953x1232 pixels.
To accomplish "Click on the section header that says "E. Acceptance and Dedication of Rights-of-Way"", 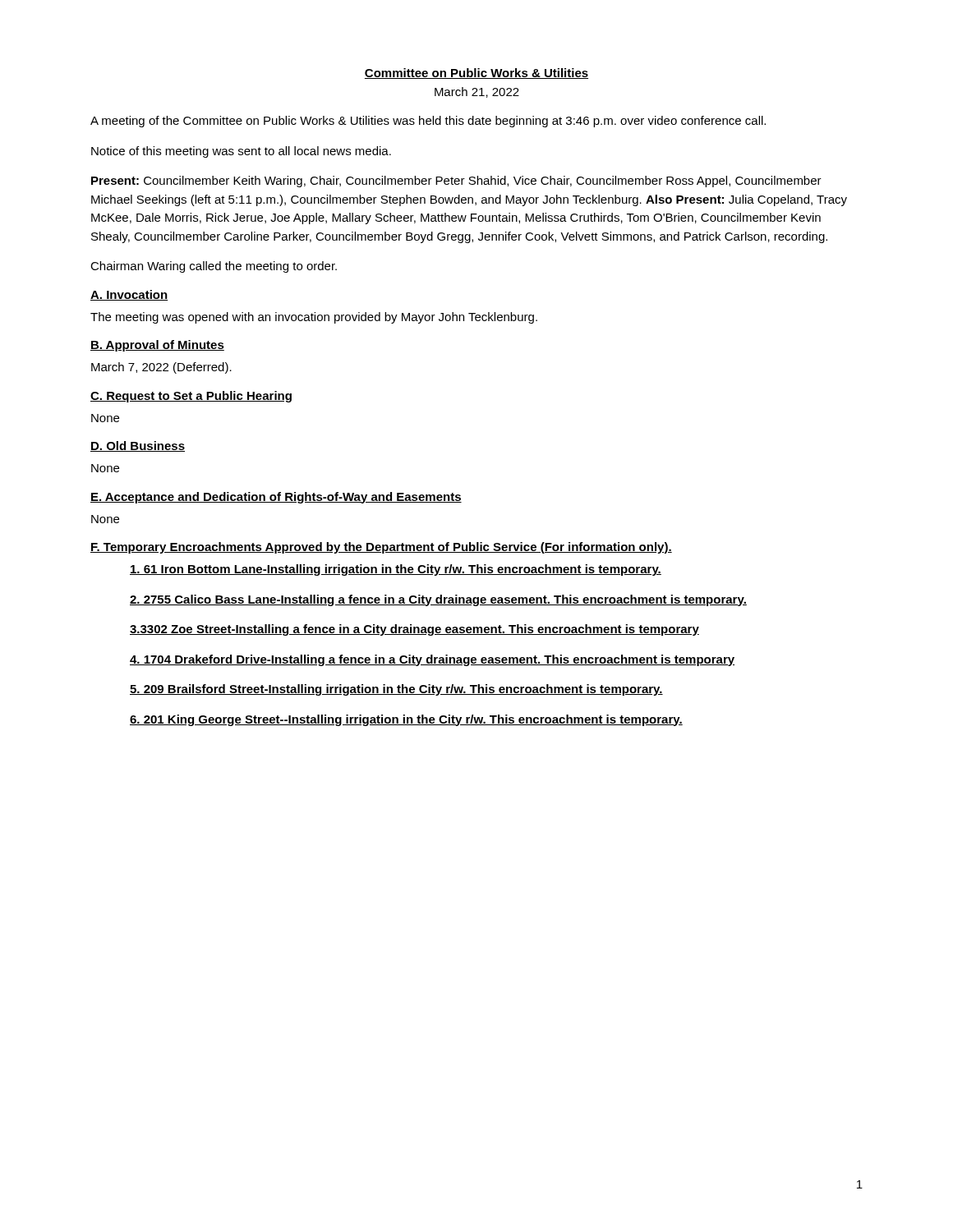I will tap(276, 496).
